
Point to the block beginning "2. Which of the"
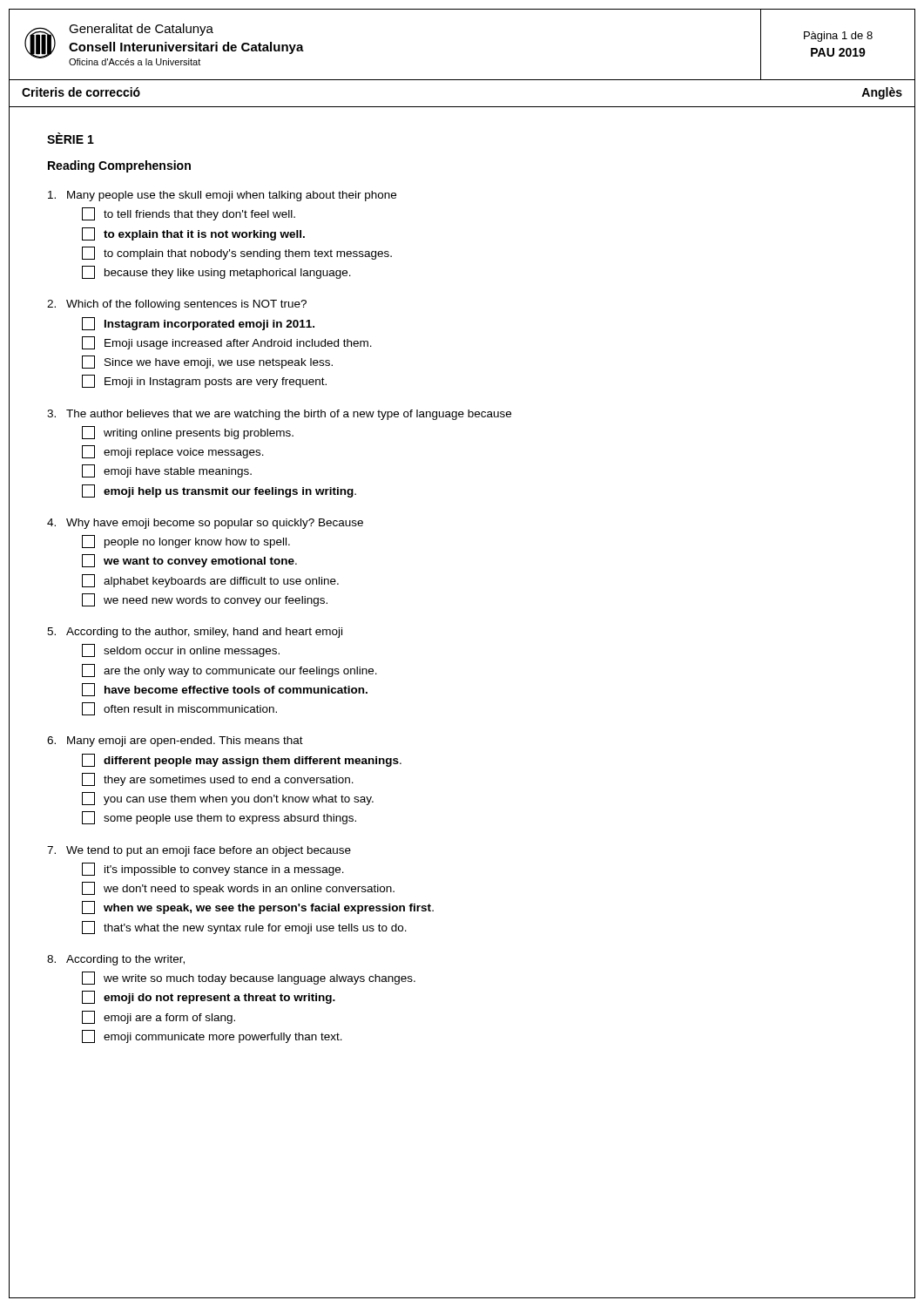point(177,305)
